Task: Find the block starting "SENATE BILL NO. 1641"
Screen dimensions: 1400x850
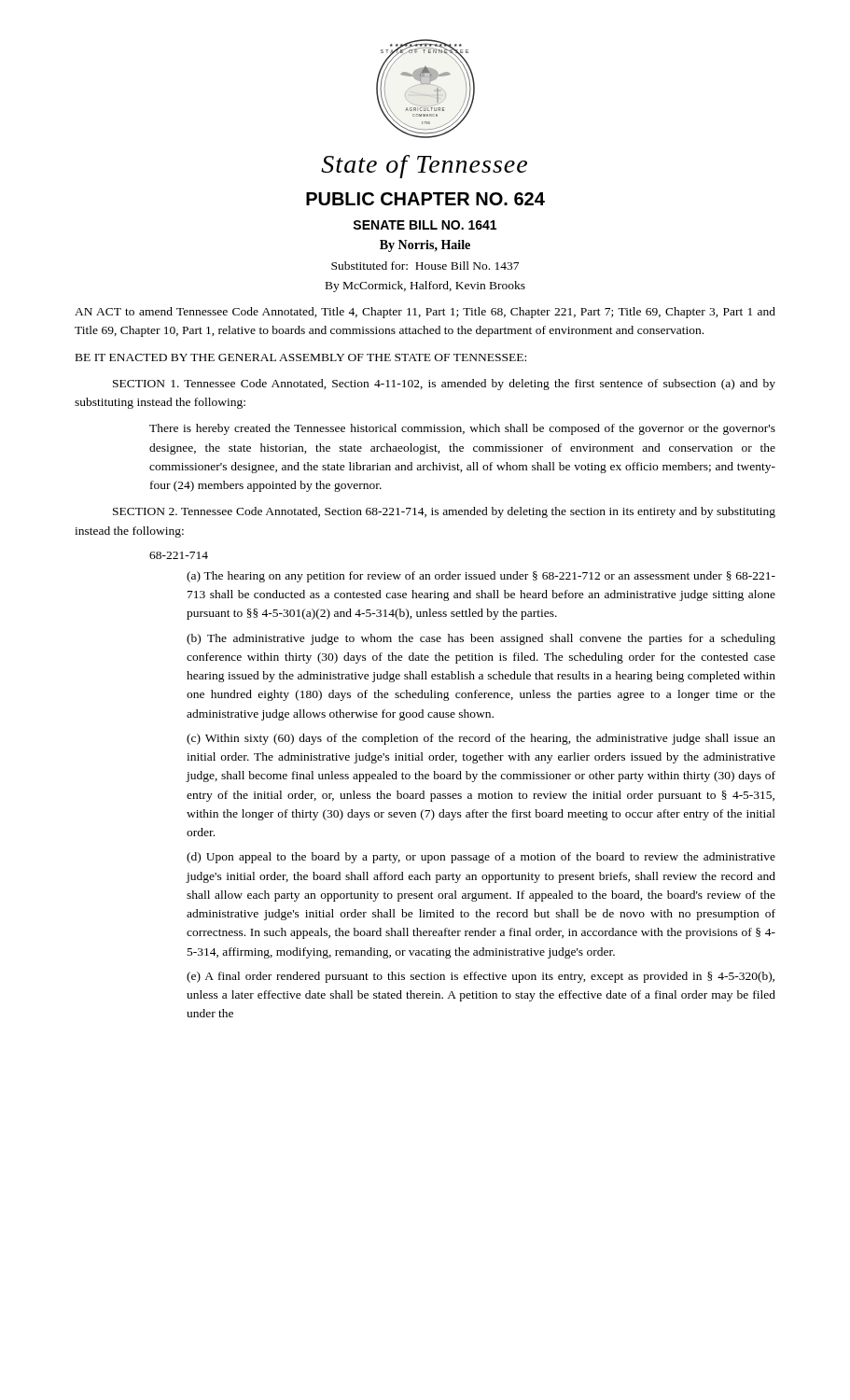Action: coord(425,225)
